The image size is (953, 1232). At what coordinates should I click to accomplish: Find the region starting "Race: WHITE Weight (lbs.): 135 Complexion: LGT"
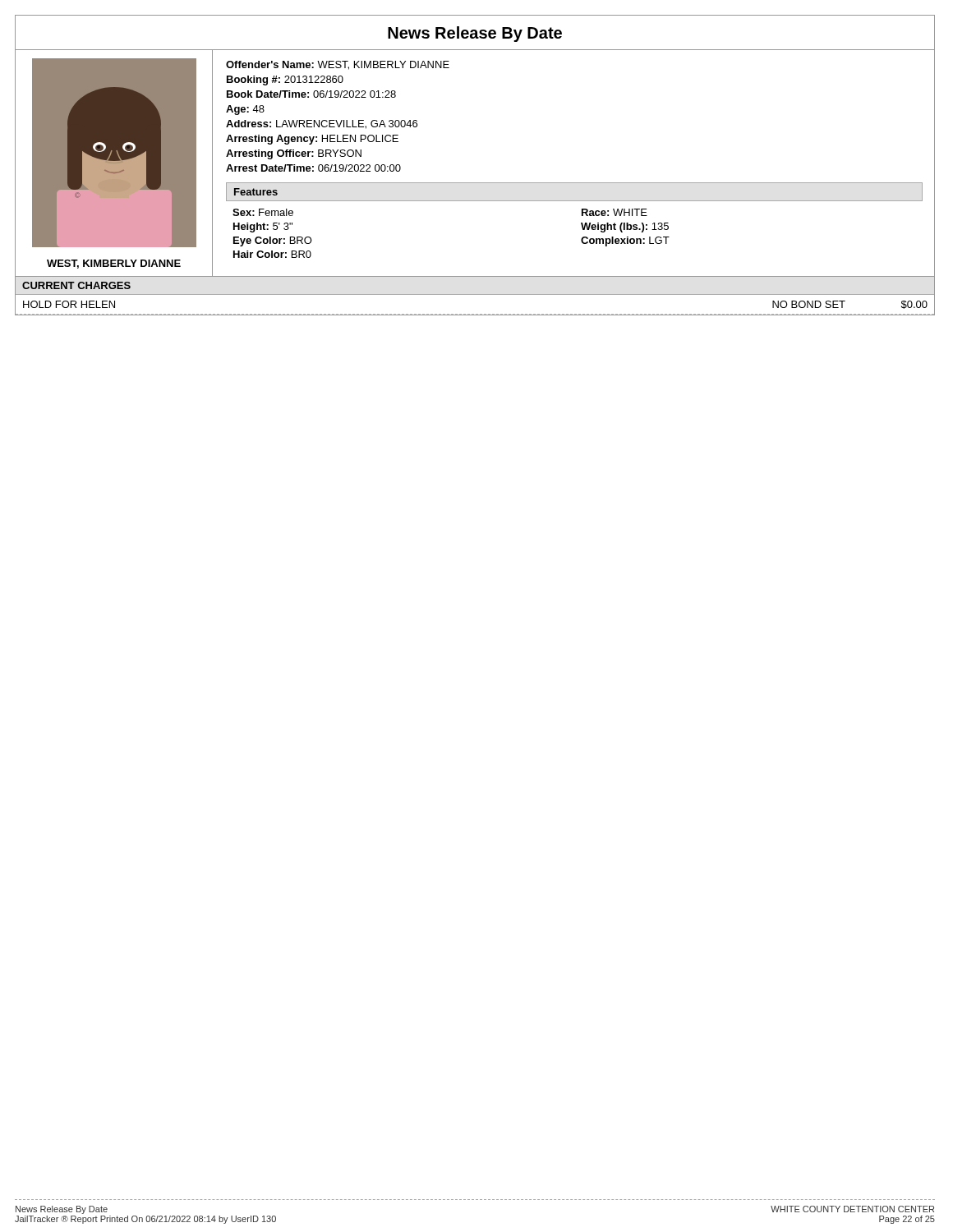pyautogui.click(x=615, y=212)
